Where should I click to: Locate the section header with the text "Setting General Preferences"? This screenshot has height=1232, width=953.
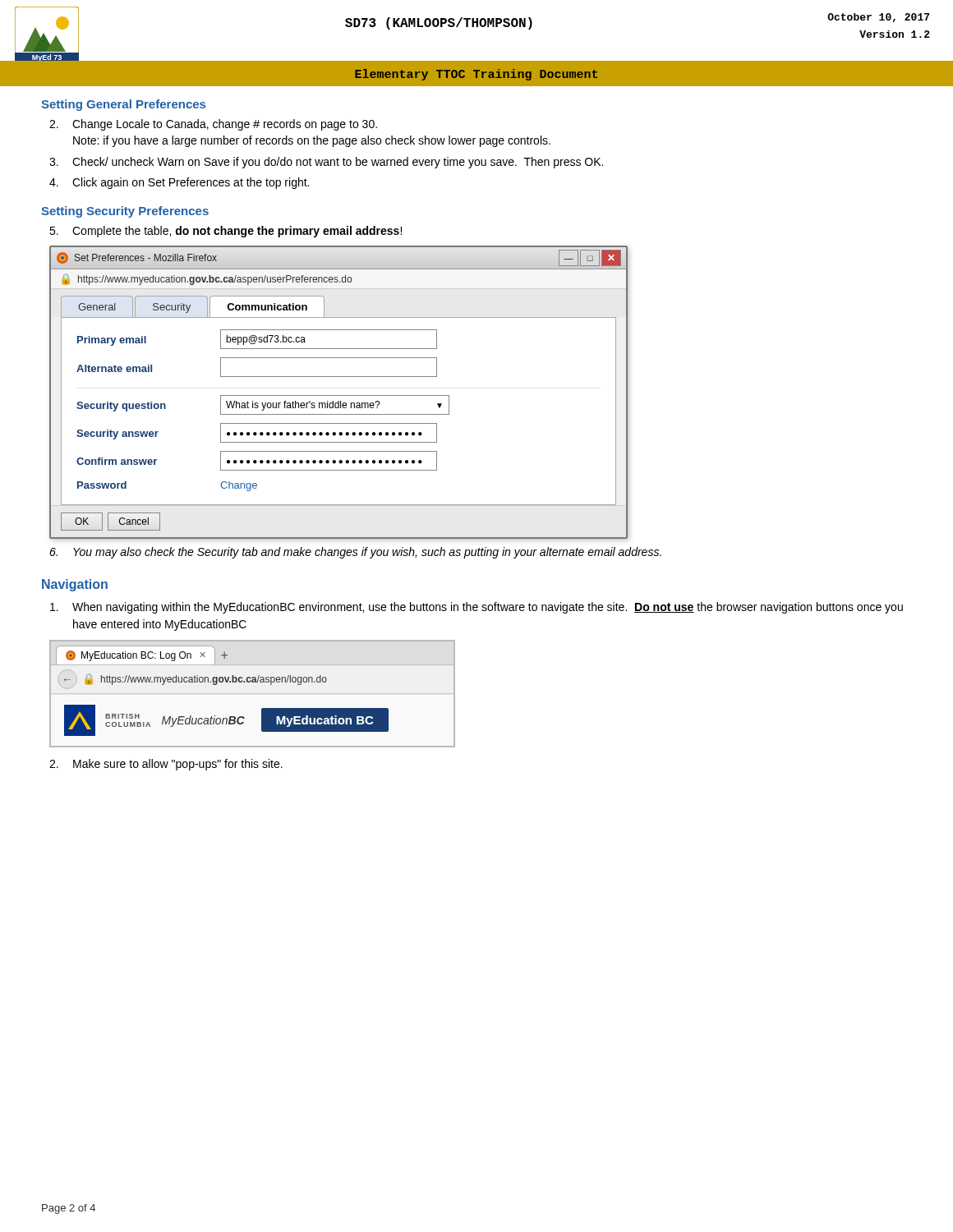coord(124,104)
